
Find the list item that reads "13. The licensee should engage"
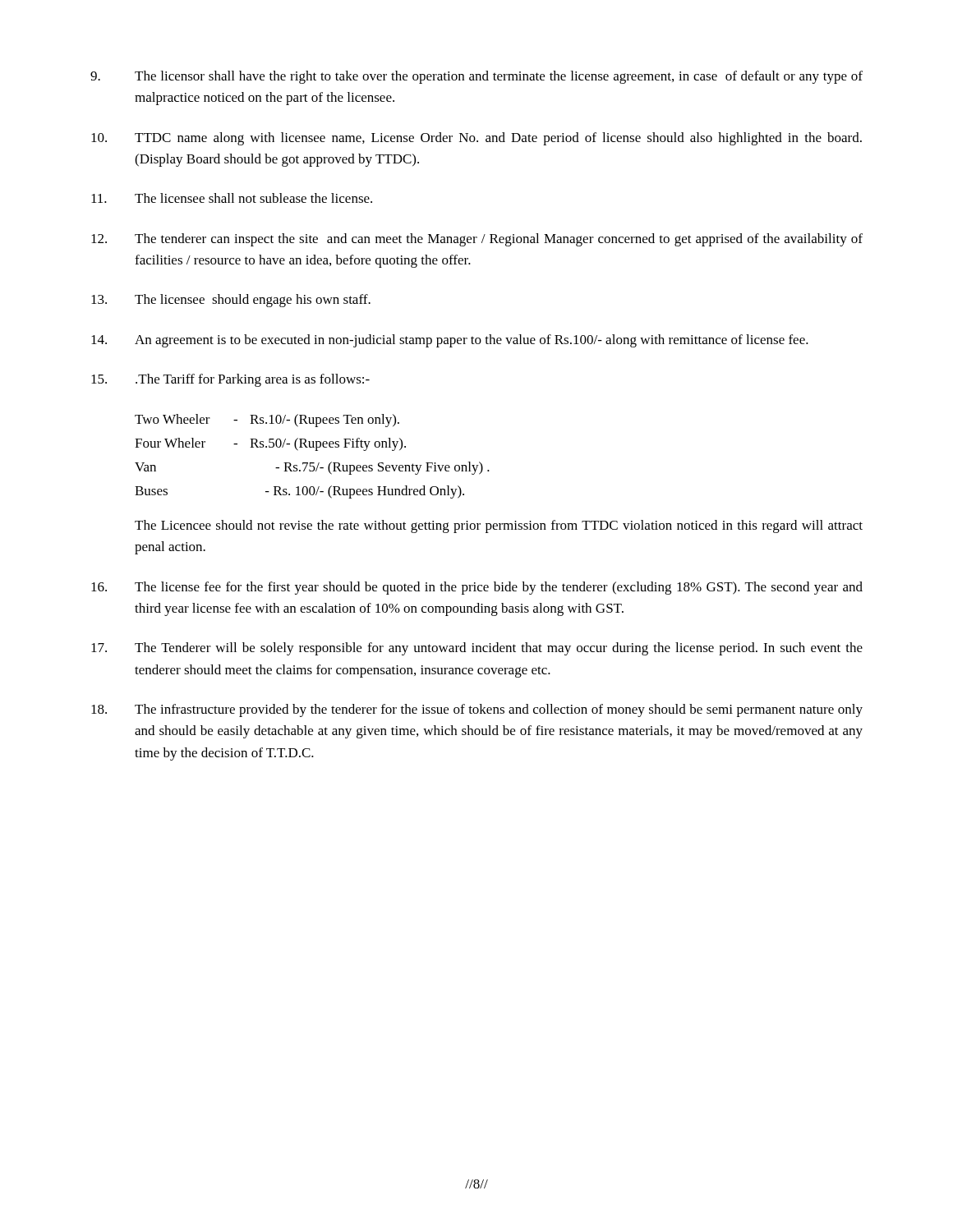pyautogui.click(x=231, y=301)
